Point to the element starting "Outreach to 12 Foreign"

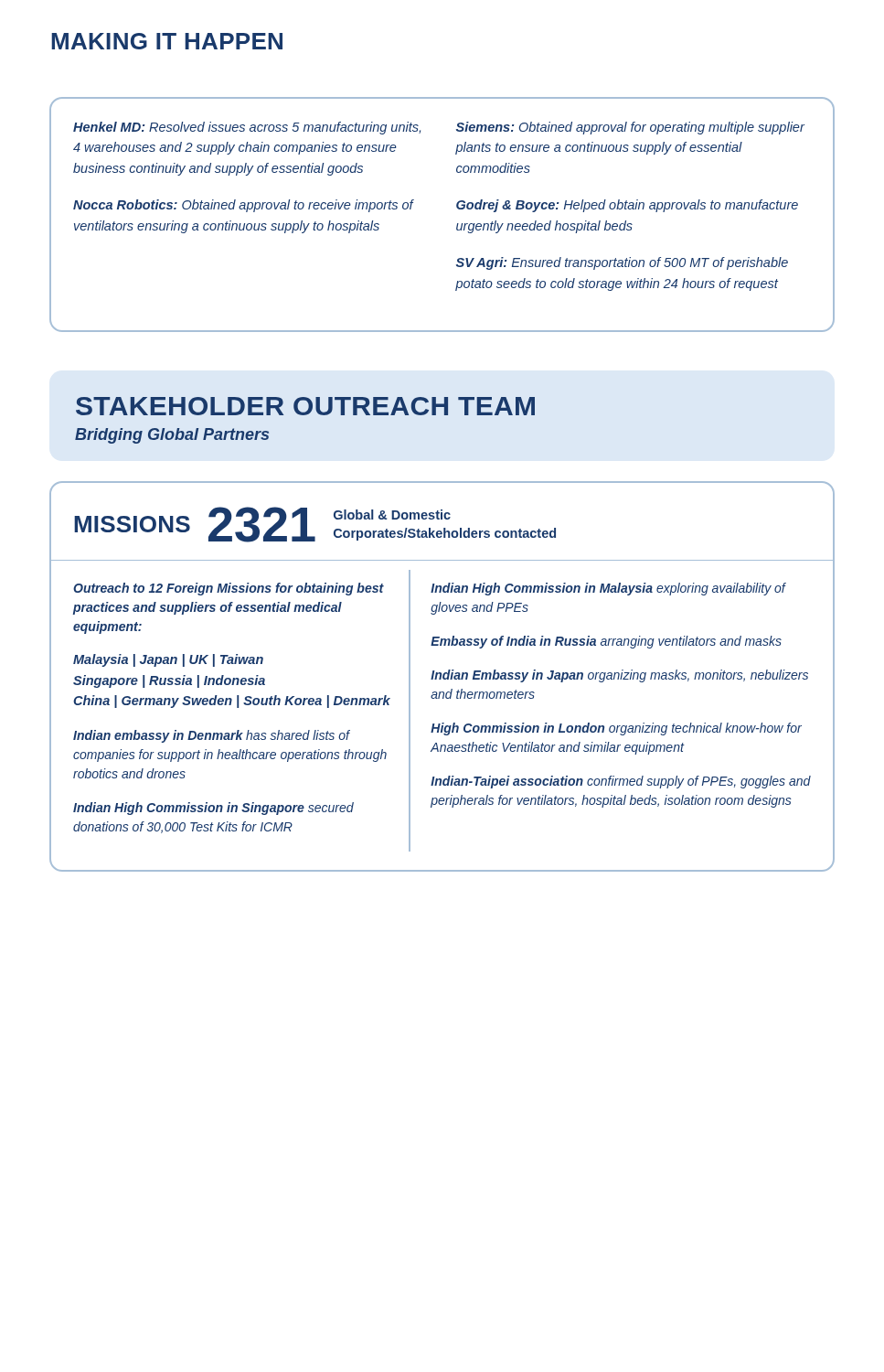pyautogui.click(x=228, y=608)
